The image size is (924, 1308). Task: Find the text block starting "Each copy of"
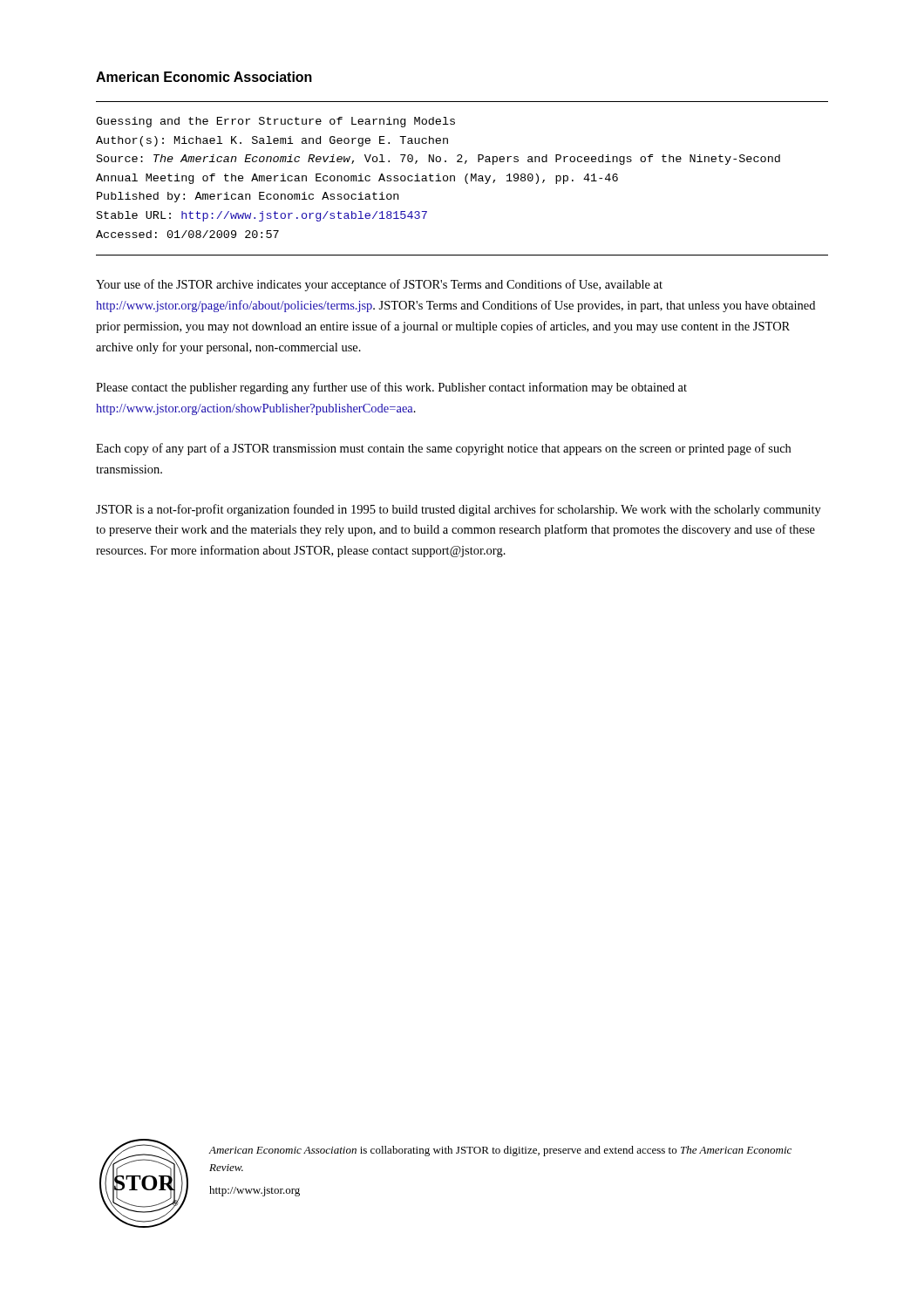[444, 458]
